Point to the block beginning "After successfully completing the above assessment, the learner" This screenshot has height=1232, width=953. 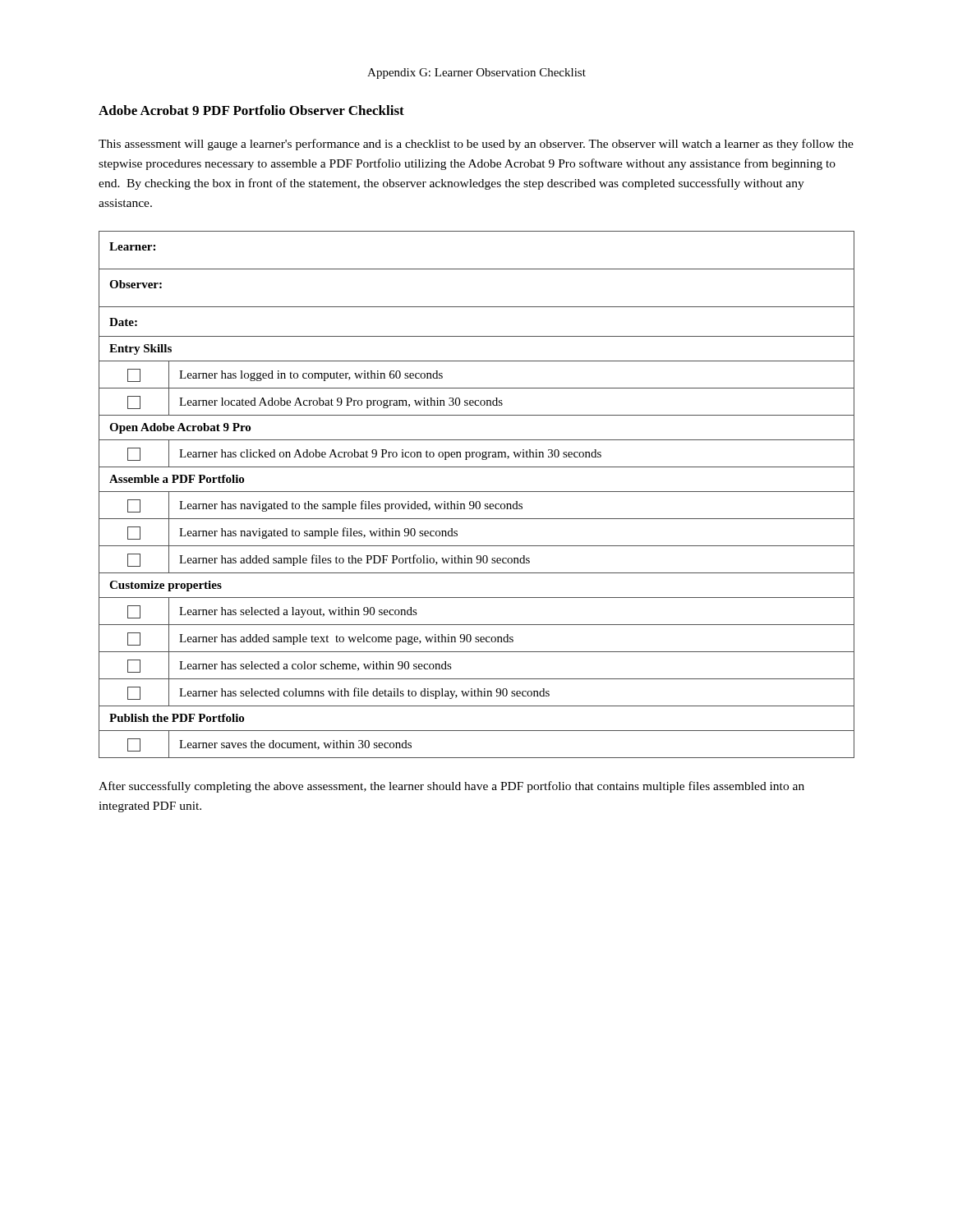(x=451, y=796)
